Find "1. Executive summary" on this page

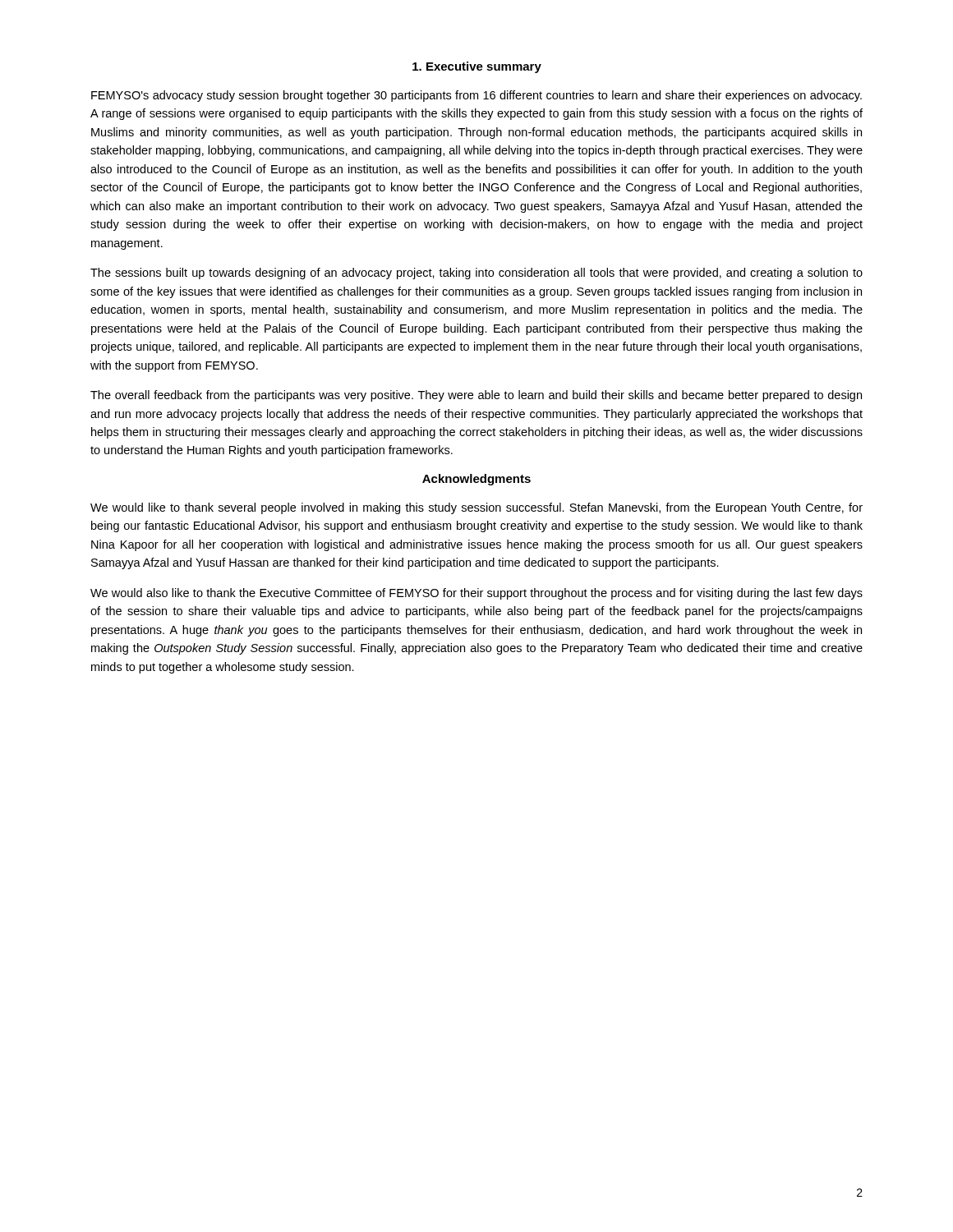476,66
